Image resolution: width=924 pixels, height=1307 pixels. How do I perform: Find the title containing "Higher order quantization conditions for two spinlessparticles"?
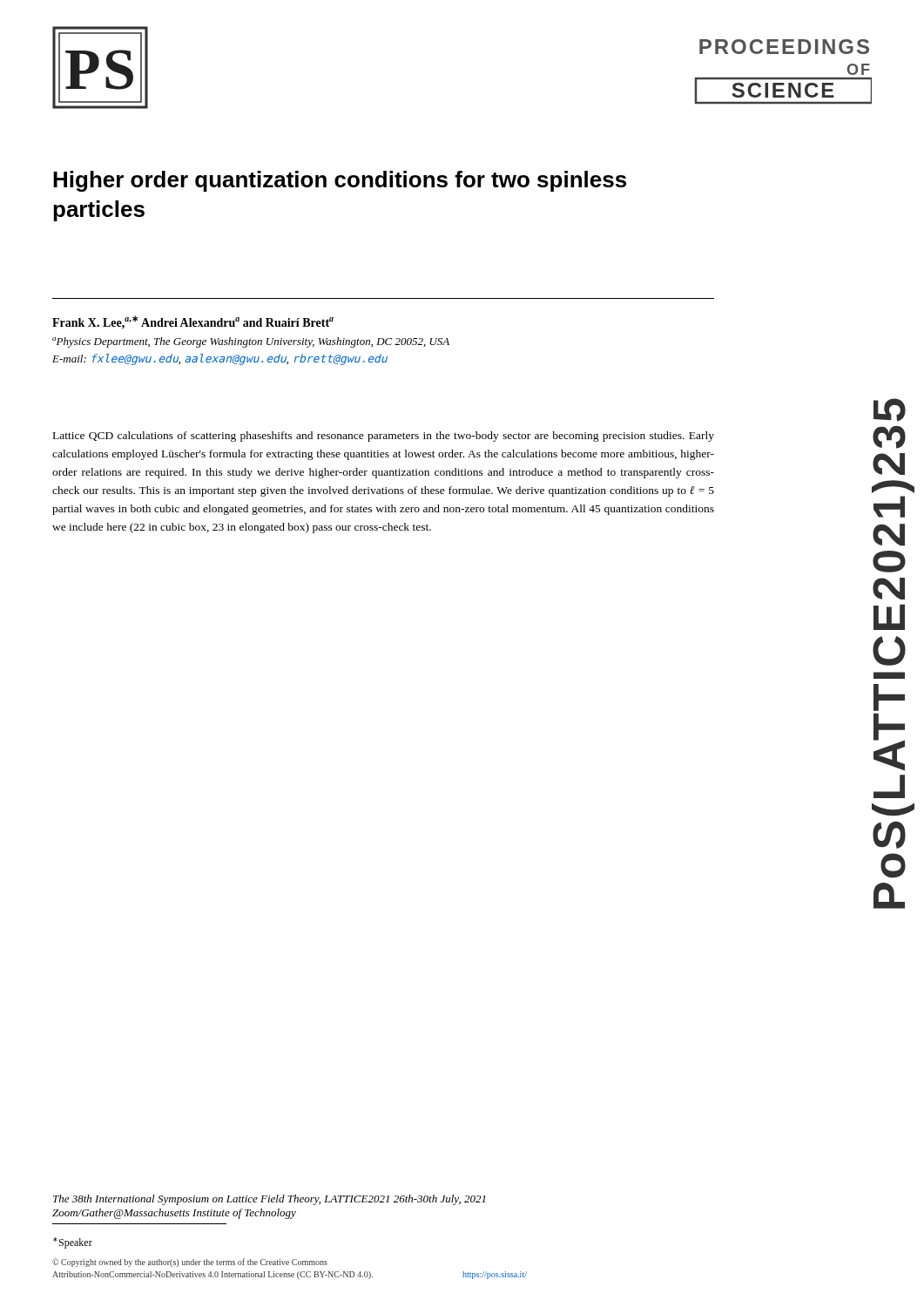click(x=383, y=195)
